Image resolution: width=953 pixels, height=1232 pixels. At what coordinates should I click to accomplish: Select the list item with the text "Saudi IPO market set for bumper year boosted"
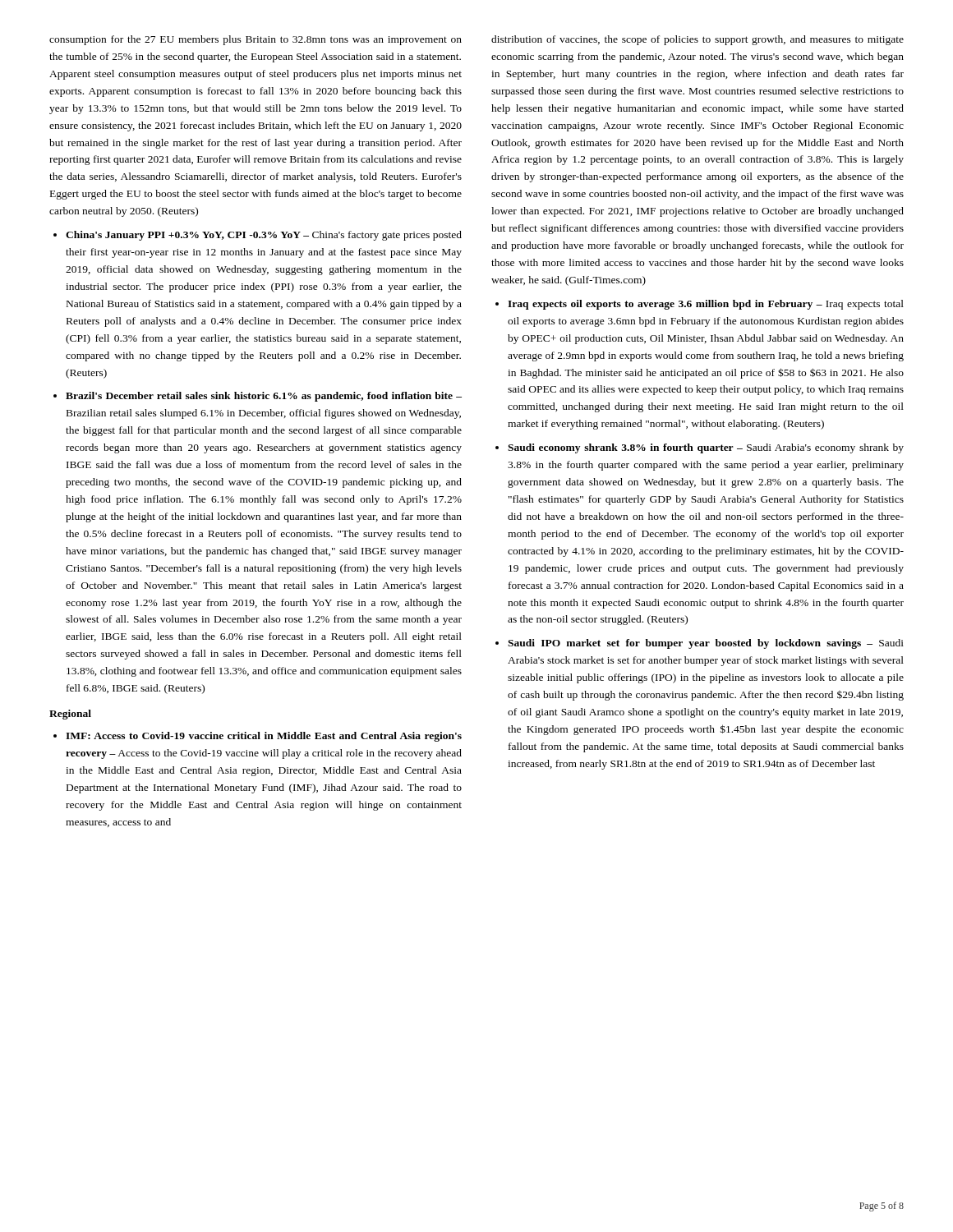[706, 703]
